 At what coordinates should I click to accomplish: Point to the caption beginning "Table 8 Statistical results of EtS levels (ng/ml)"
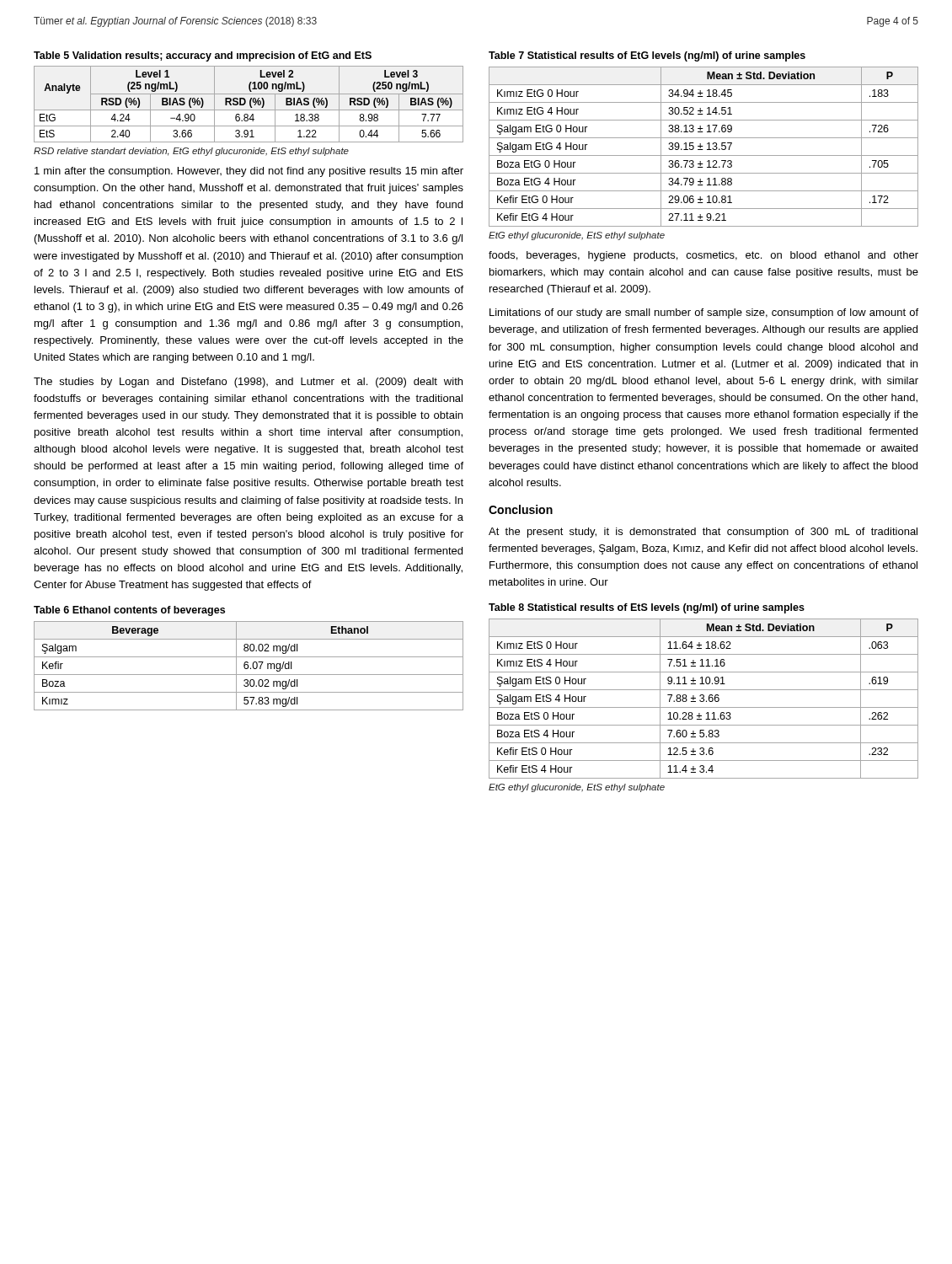pos(647,608)
